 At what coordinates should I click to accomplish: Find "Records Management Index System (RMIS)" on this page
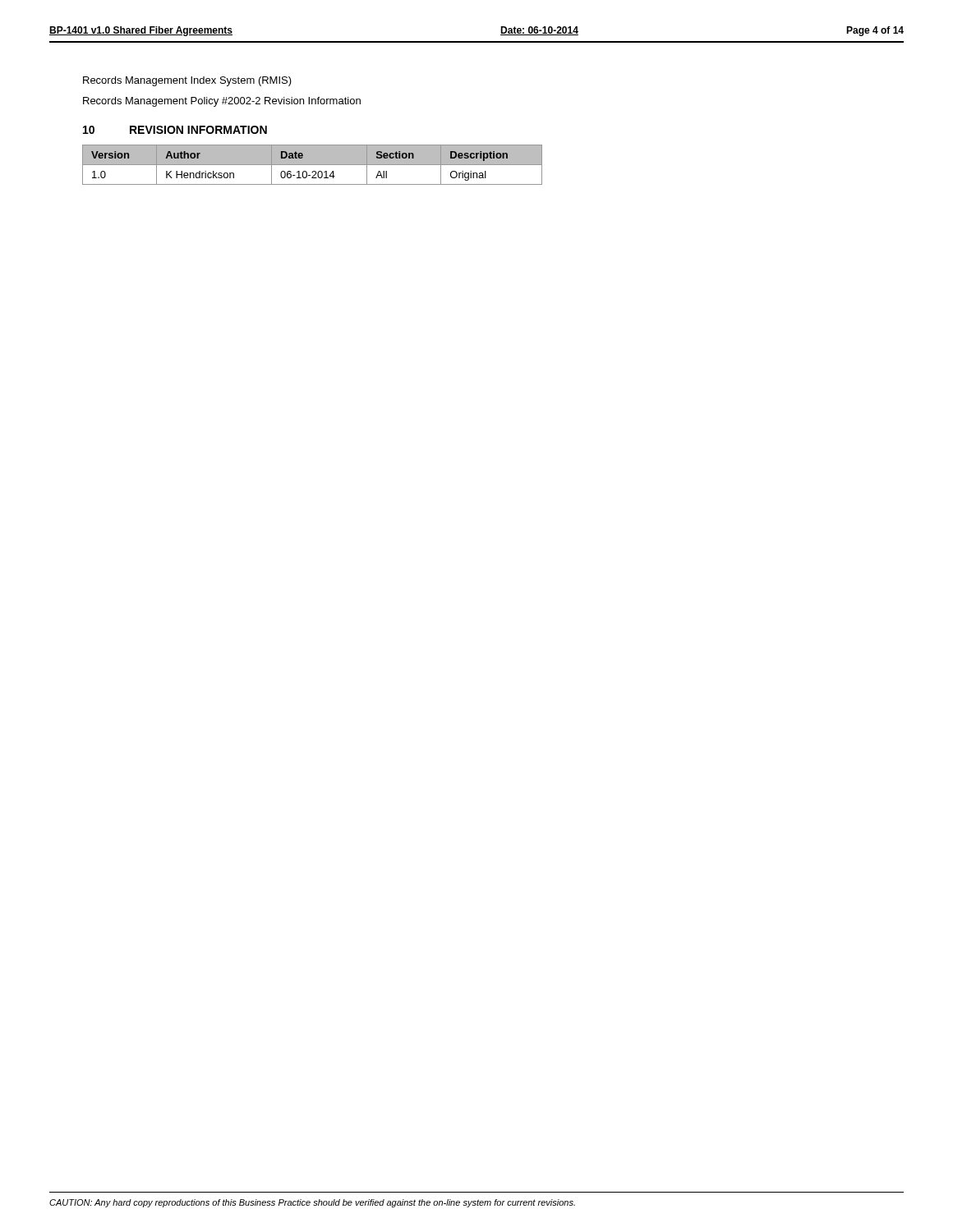187,80
